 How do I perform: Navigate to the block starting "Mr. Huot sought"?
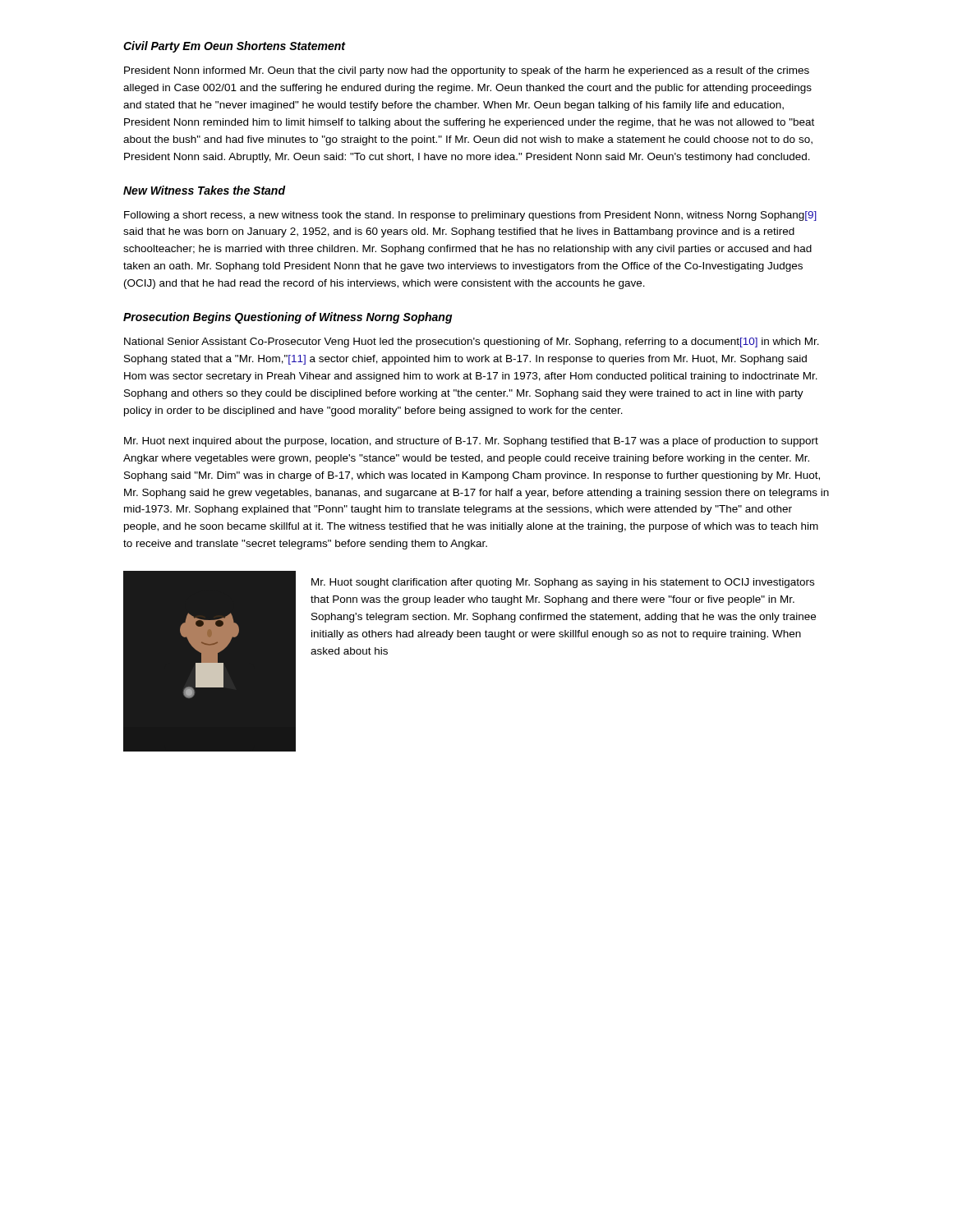coord(563,616)
